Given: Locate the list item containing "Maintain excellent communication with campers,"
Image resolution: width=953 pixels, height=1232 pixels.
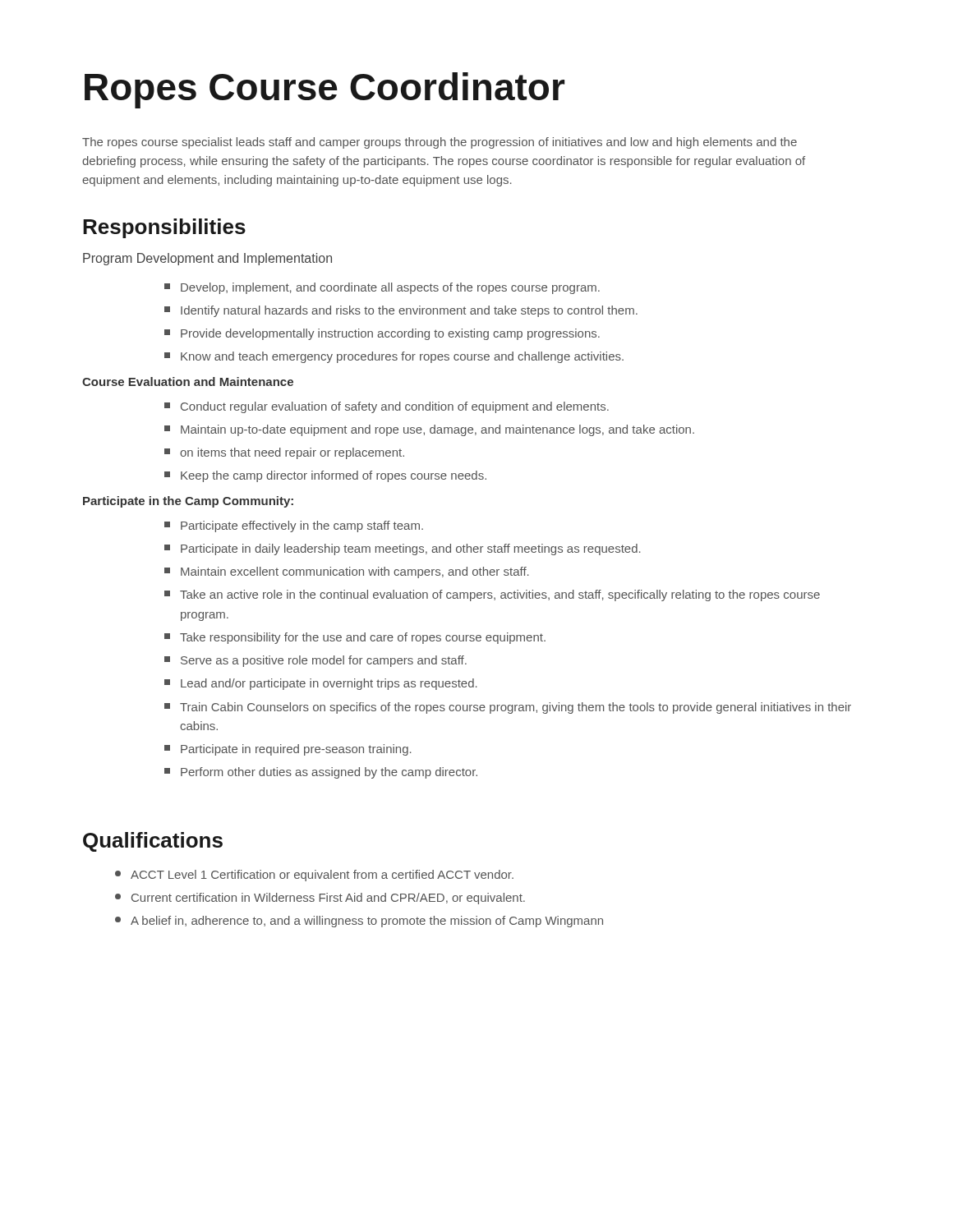Looking at the screenshot, I should point(509,571).
